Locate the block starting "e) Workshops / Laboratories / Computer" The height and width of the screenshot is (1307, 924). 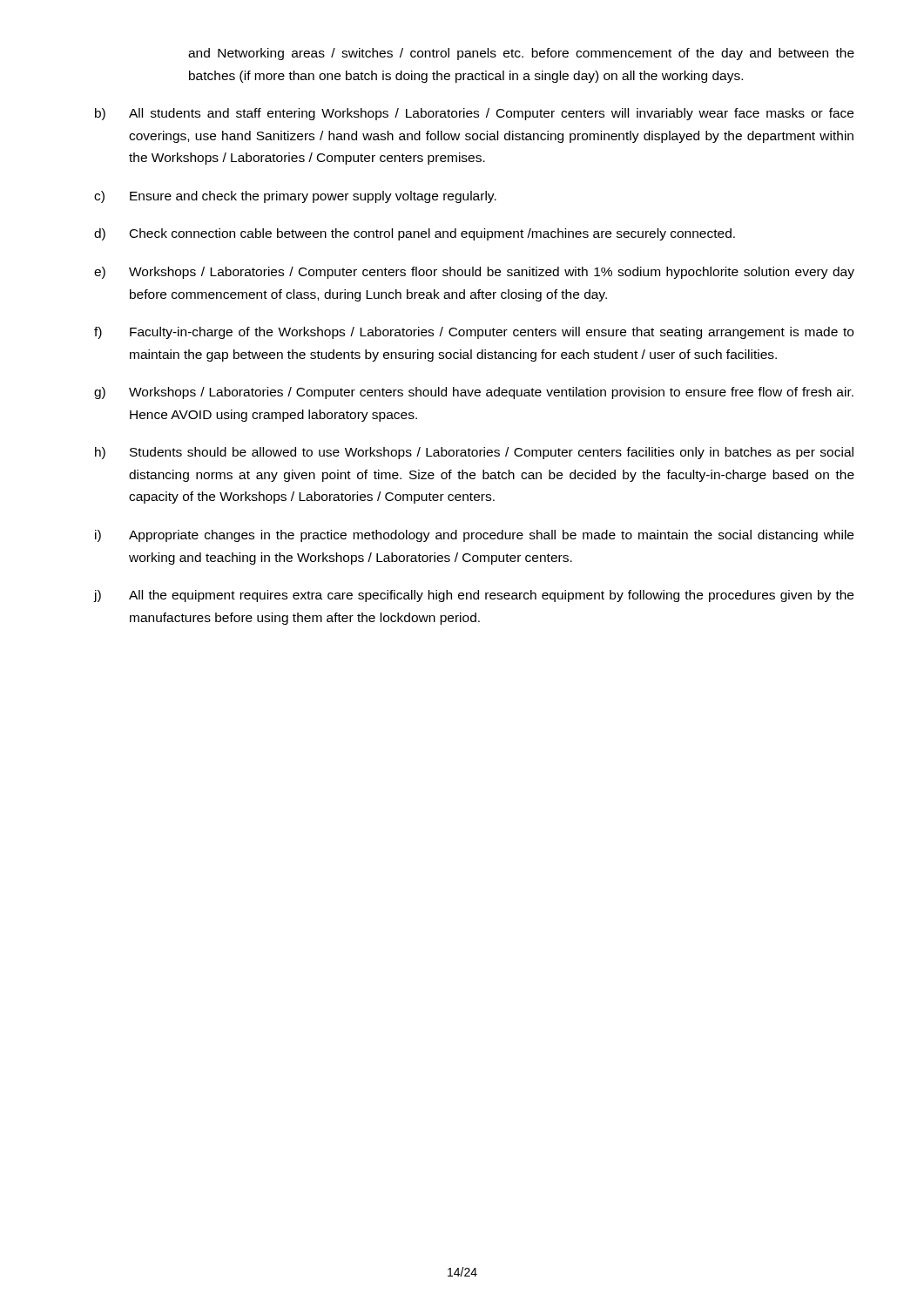click(x=474, y=283)
